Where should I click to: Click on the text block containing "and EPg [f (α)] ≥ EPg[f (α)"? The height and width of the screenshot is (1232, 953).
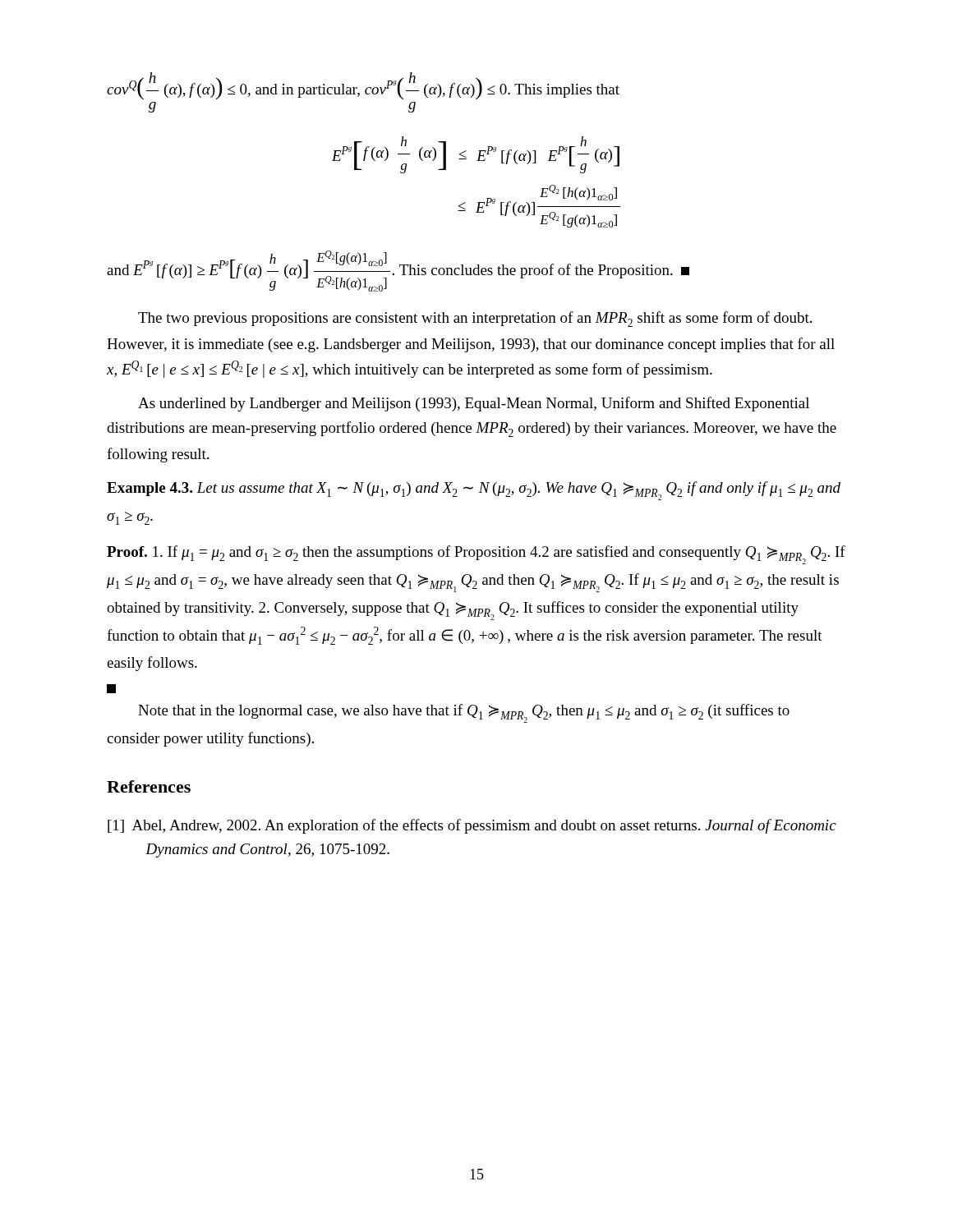coord(476,271)
